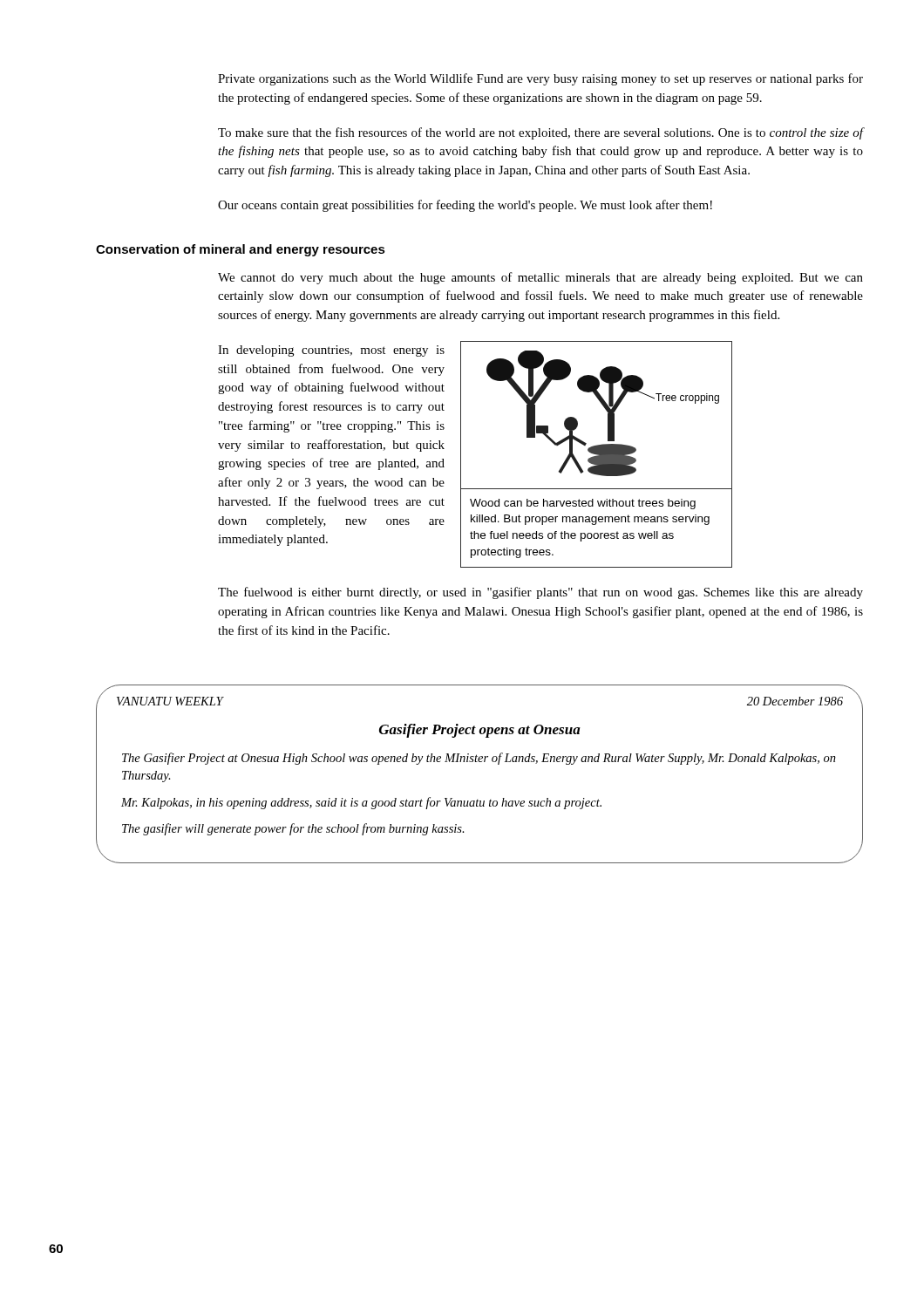Select the text block containing "To make sure that the fish resources of"
The height and width of the screenshot is (1308, 924).
coord(540,151)
